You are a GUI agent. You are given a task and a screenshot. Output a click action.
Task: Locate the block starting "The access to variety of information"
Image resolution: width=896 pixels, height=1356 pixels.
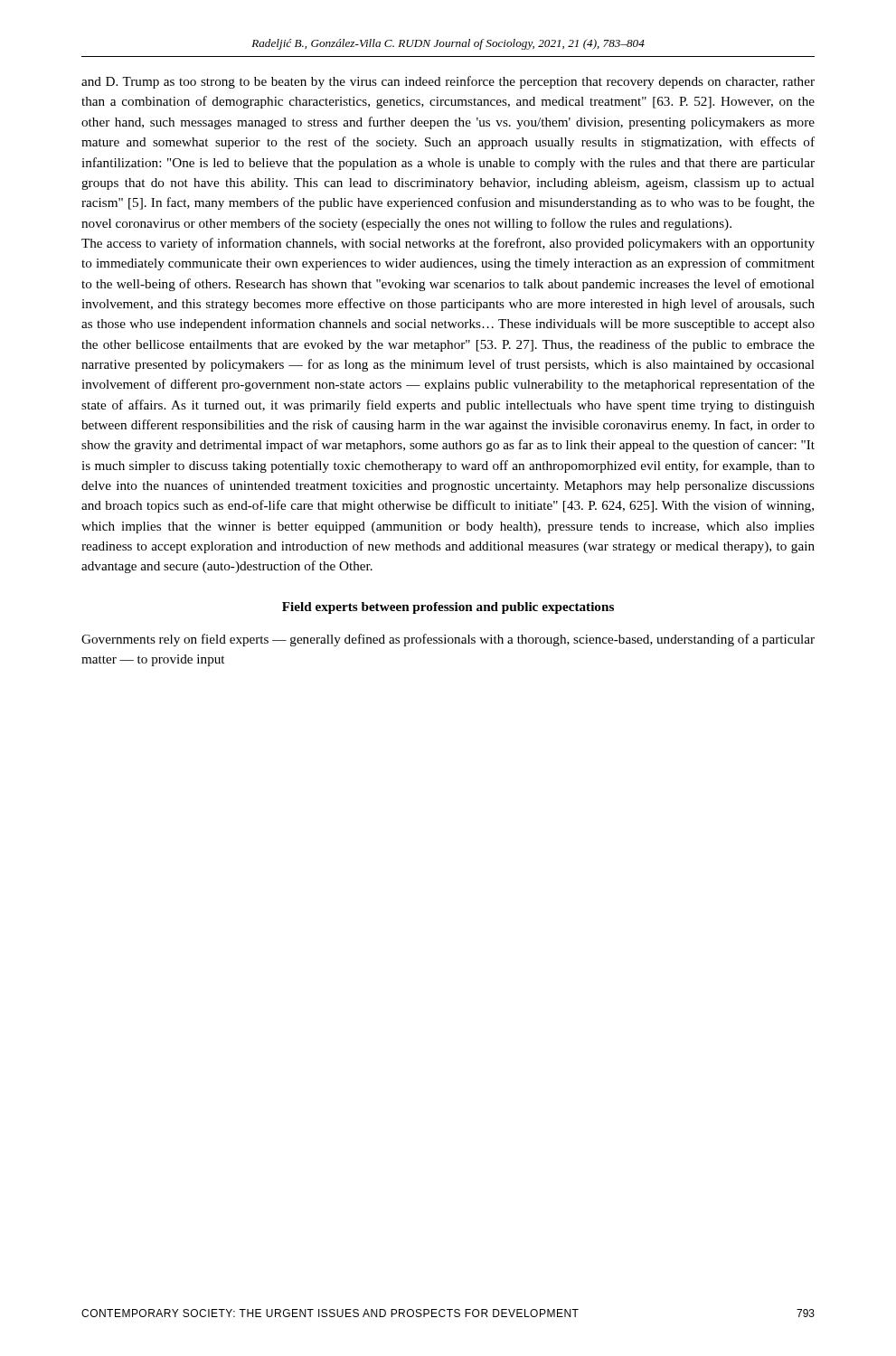(x=448, y=405)
